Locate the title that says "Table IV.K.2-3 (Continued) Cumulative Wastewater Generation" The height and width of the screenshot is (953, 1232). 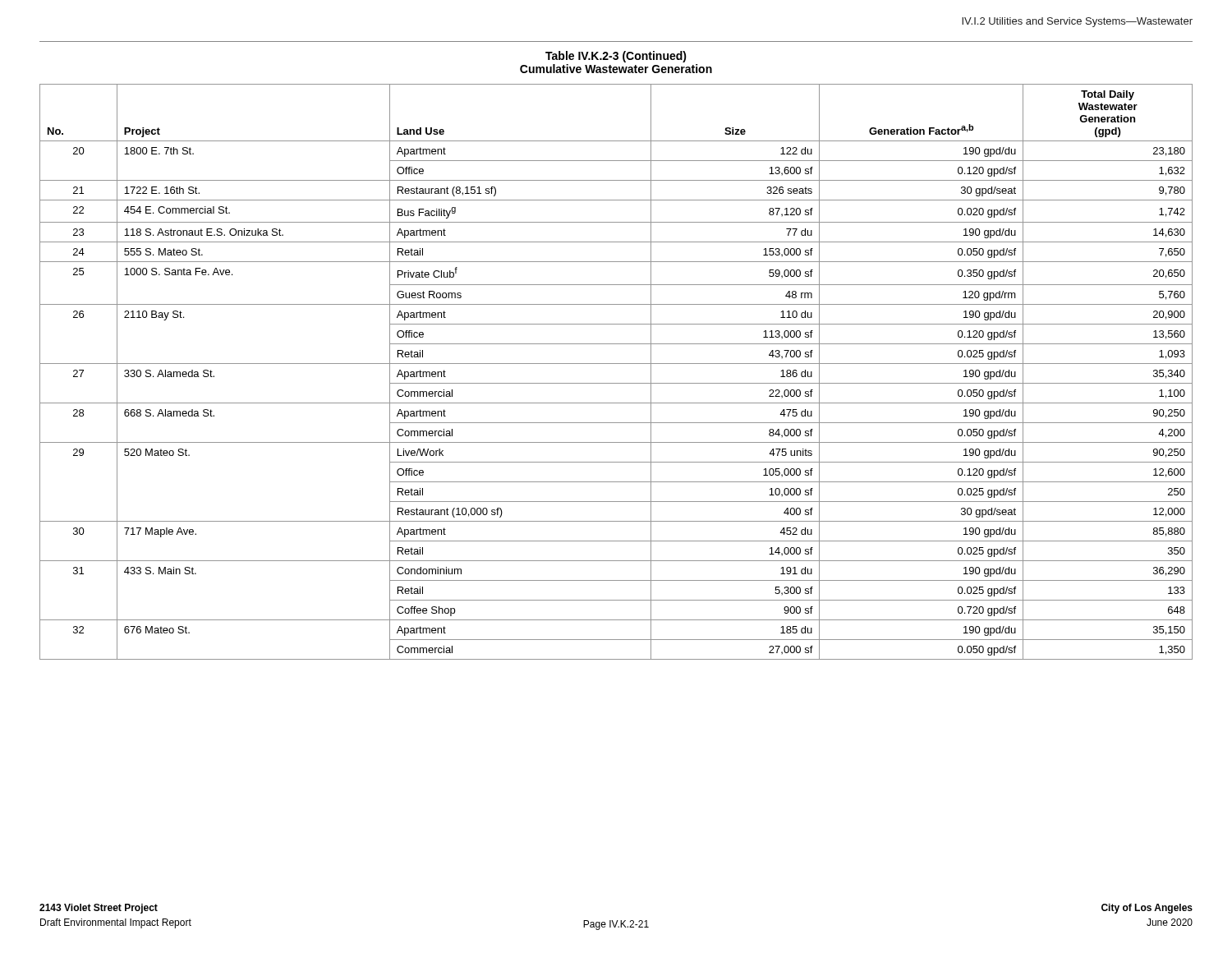pyautogui.click(x=616, y=62)
